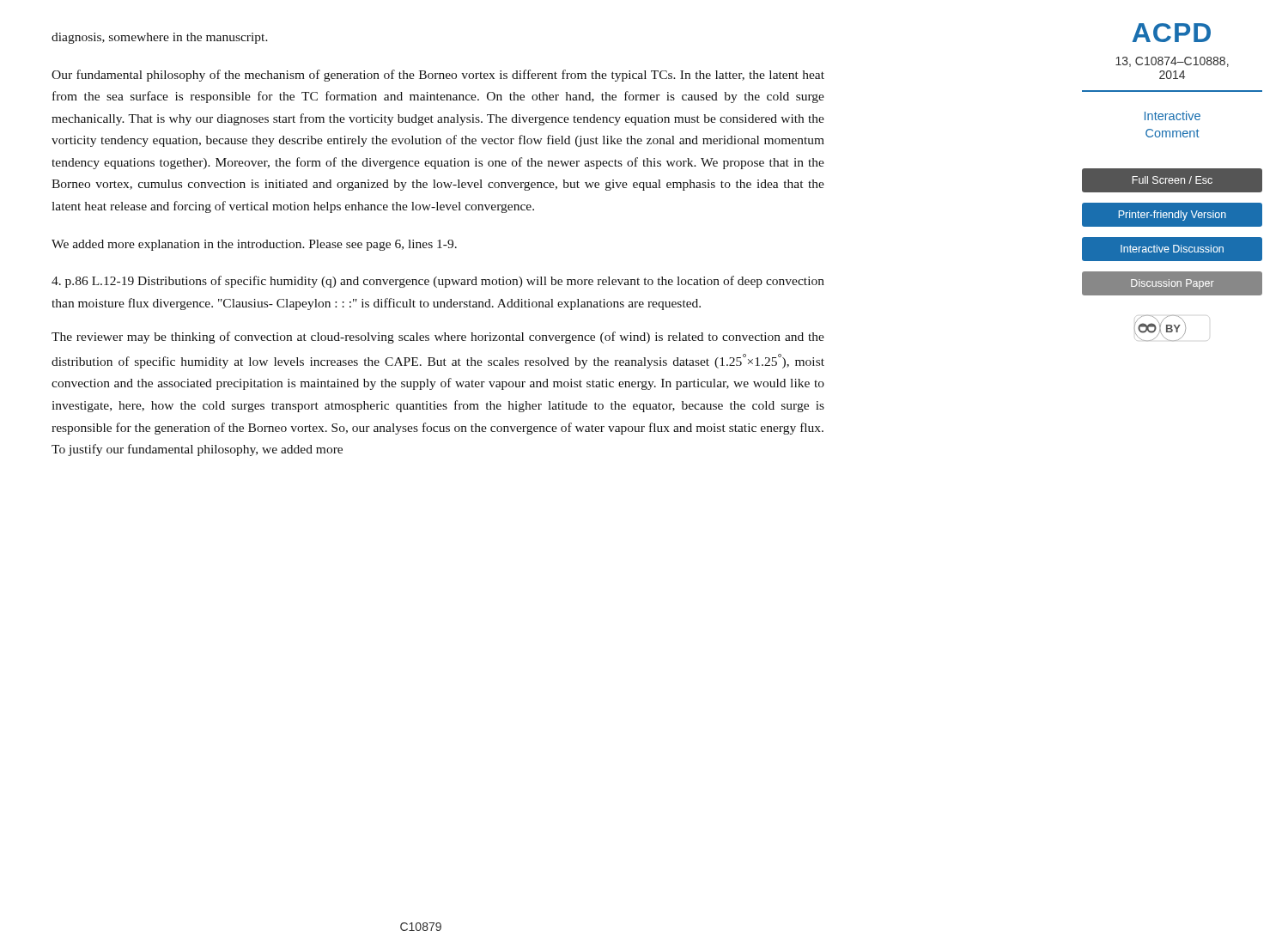This screenshot has width=1288, height=949.
Task: Point to the passage starting "Discussion Paper"
Action: point(1172,283)
